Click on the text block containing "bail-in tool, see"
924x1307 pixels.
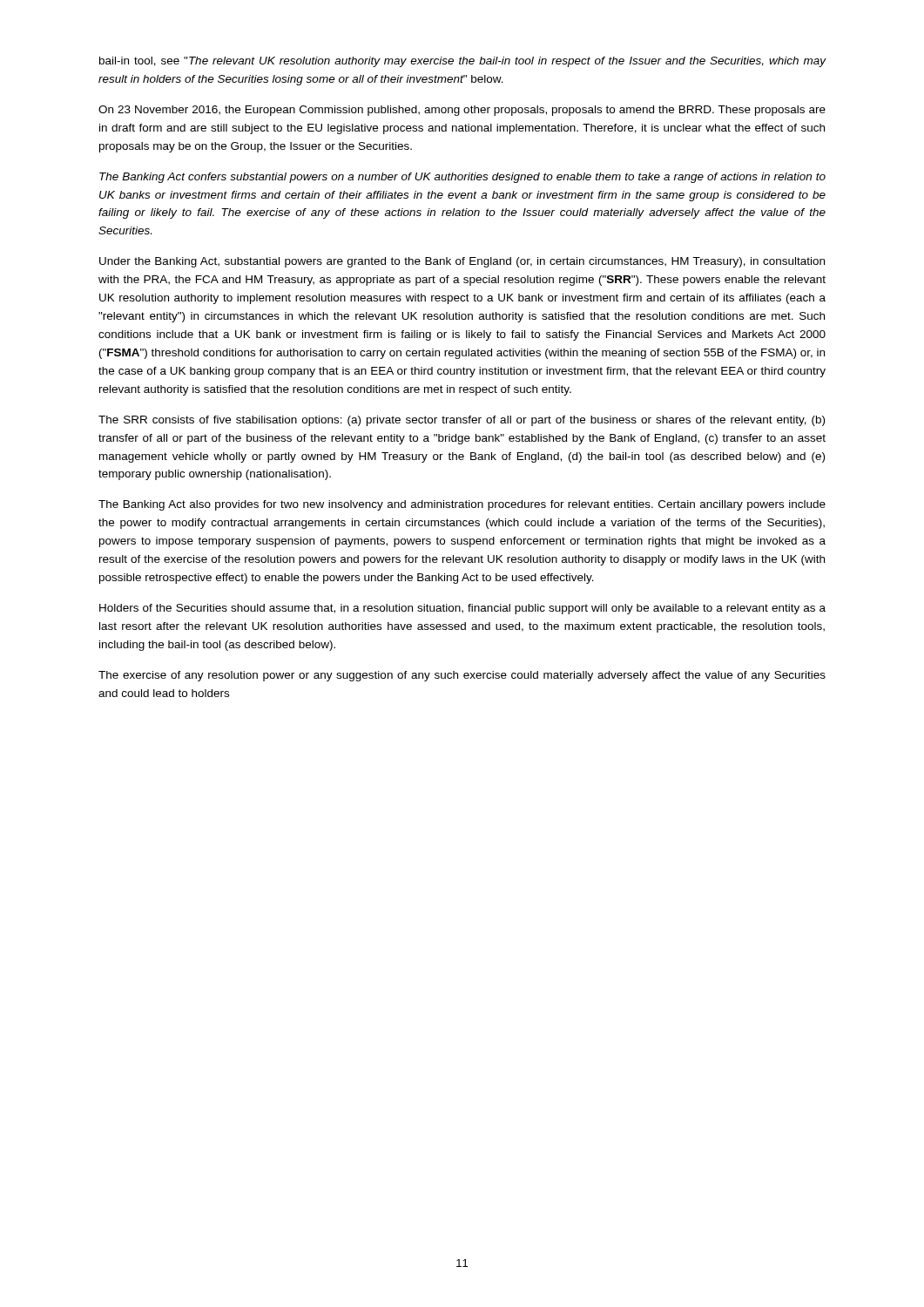[462, 70]
